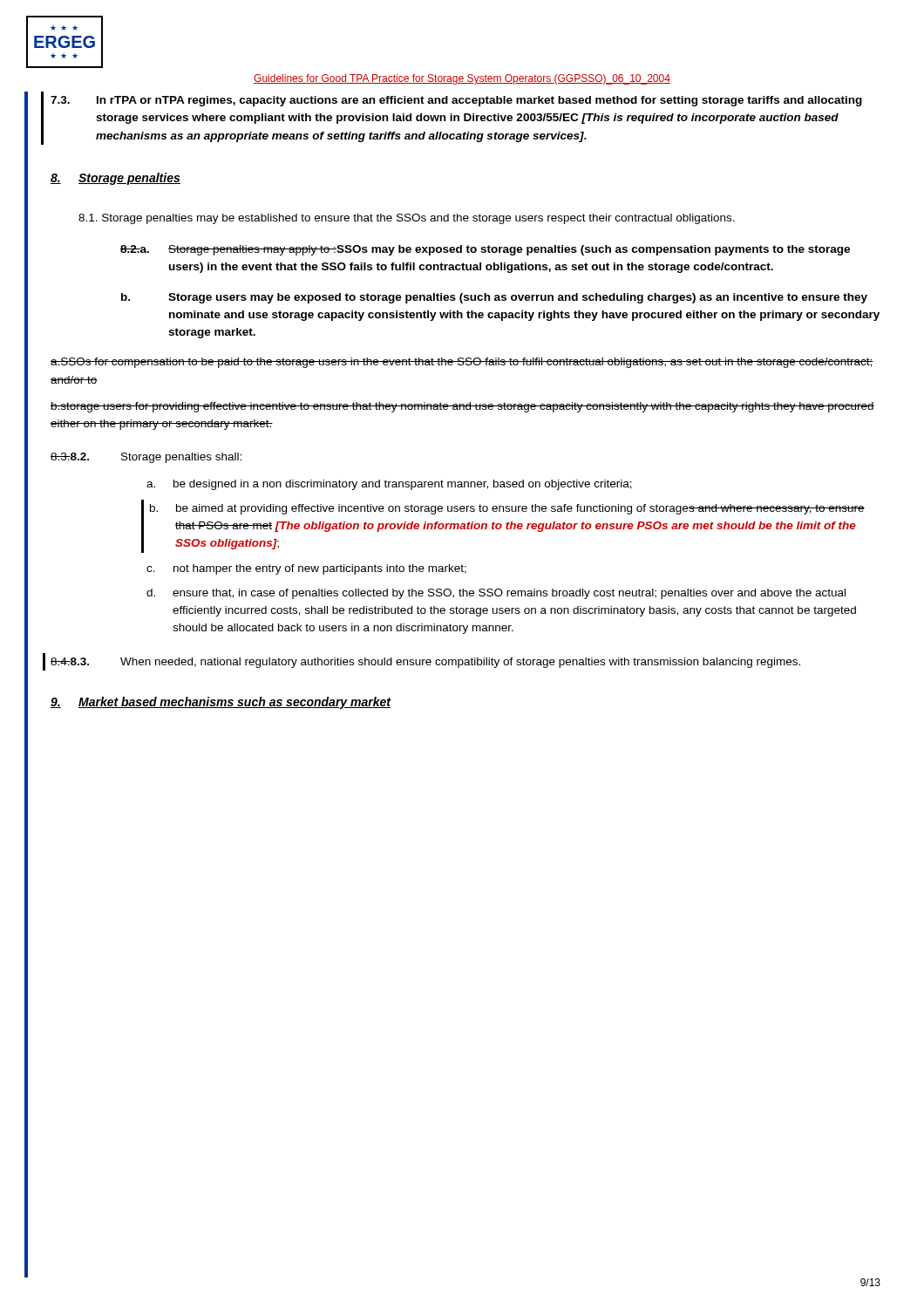Select the text block with the text "3. In rTPA or"

point(465,118)
